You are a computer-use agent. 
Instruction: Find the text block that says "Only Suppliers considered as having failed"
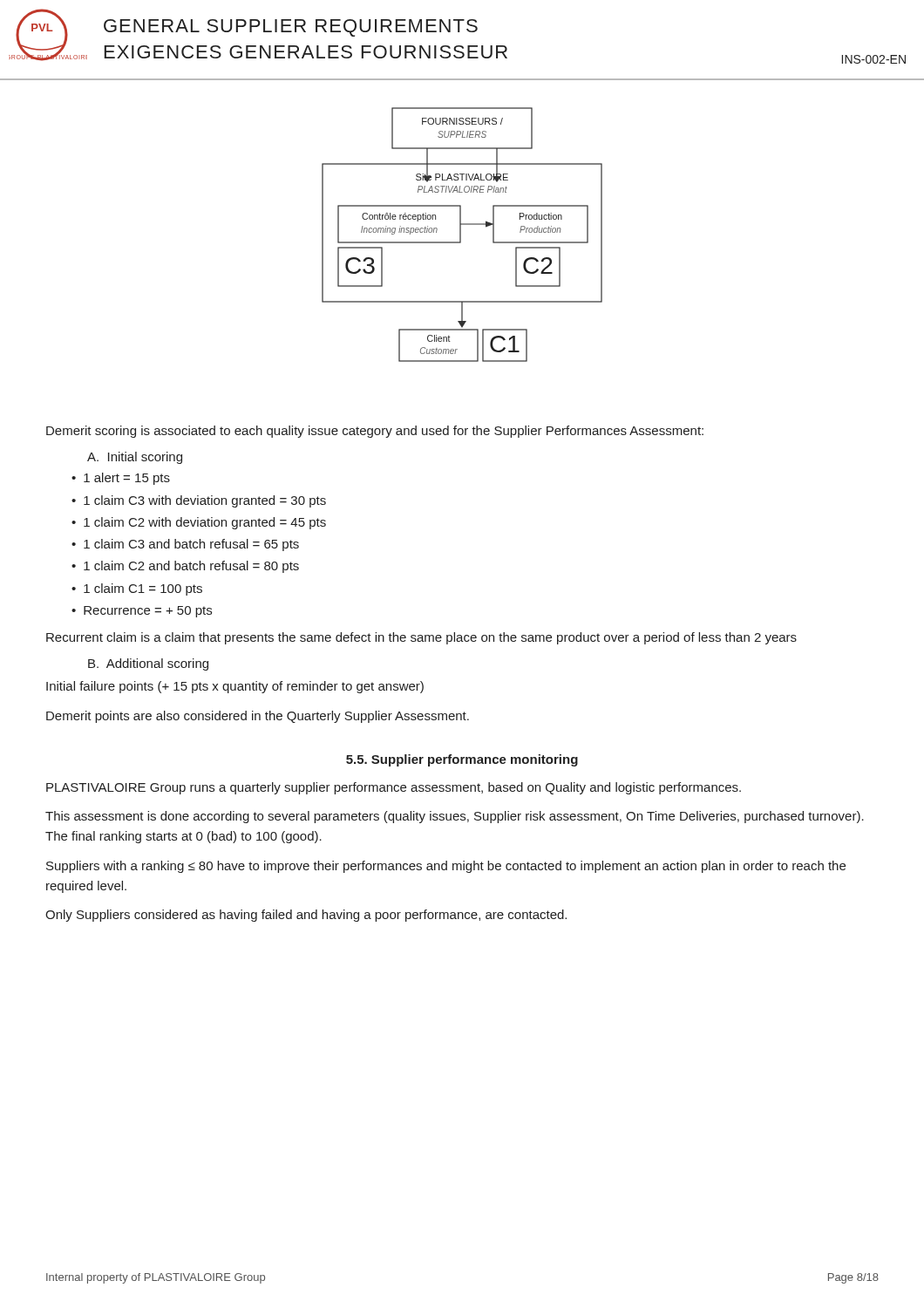307,914
